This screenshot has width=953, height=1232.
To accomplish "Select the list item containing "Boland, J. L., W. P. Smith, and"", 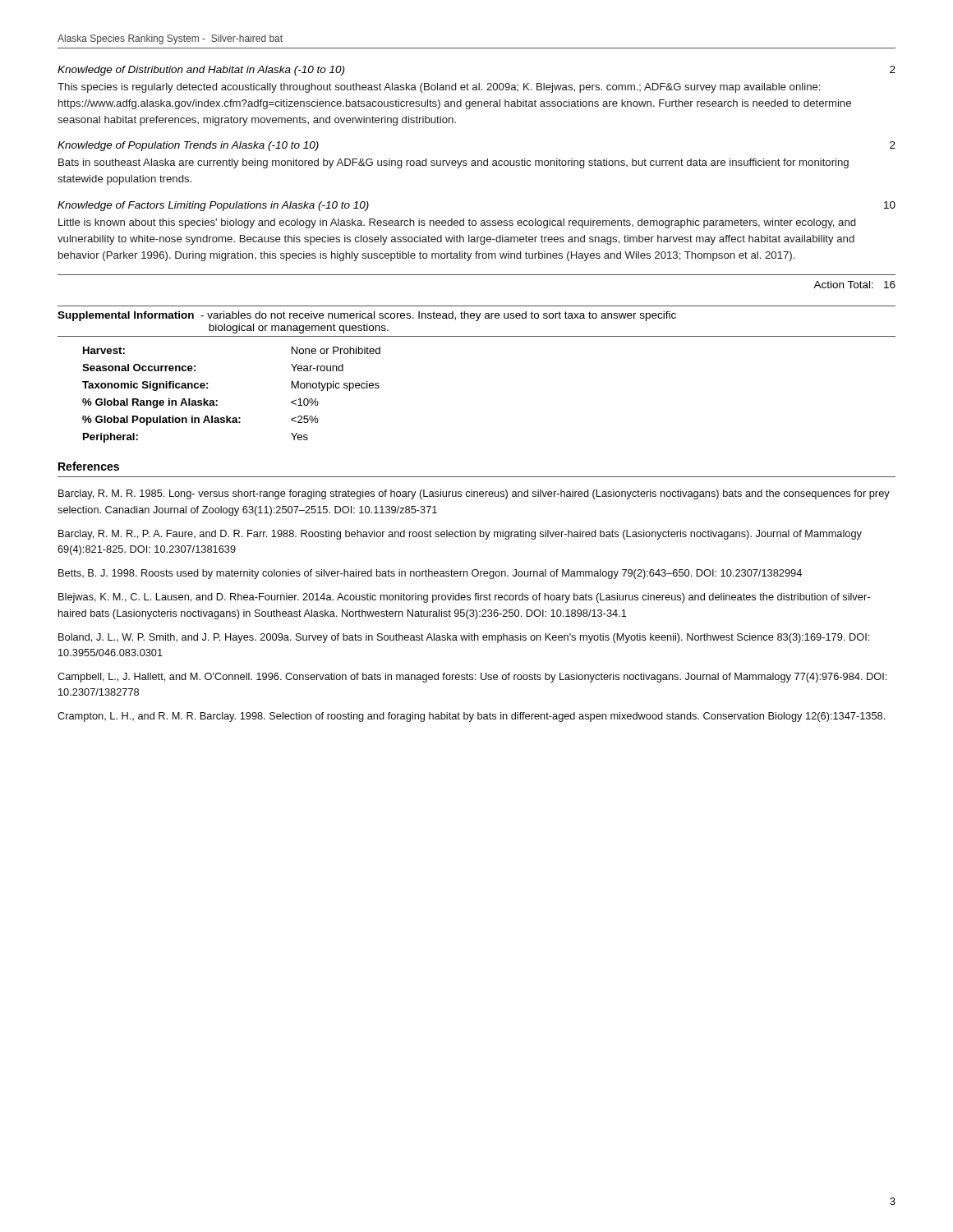I will [x=464, y=645].
